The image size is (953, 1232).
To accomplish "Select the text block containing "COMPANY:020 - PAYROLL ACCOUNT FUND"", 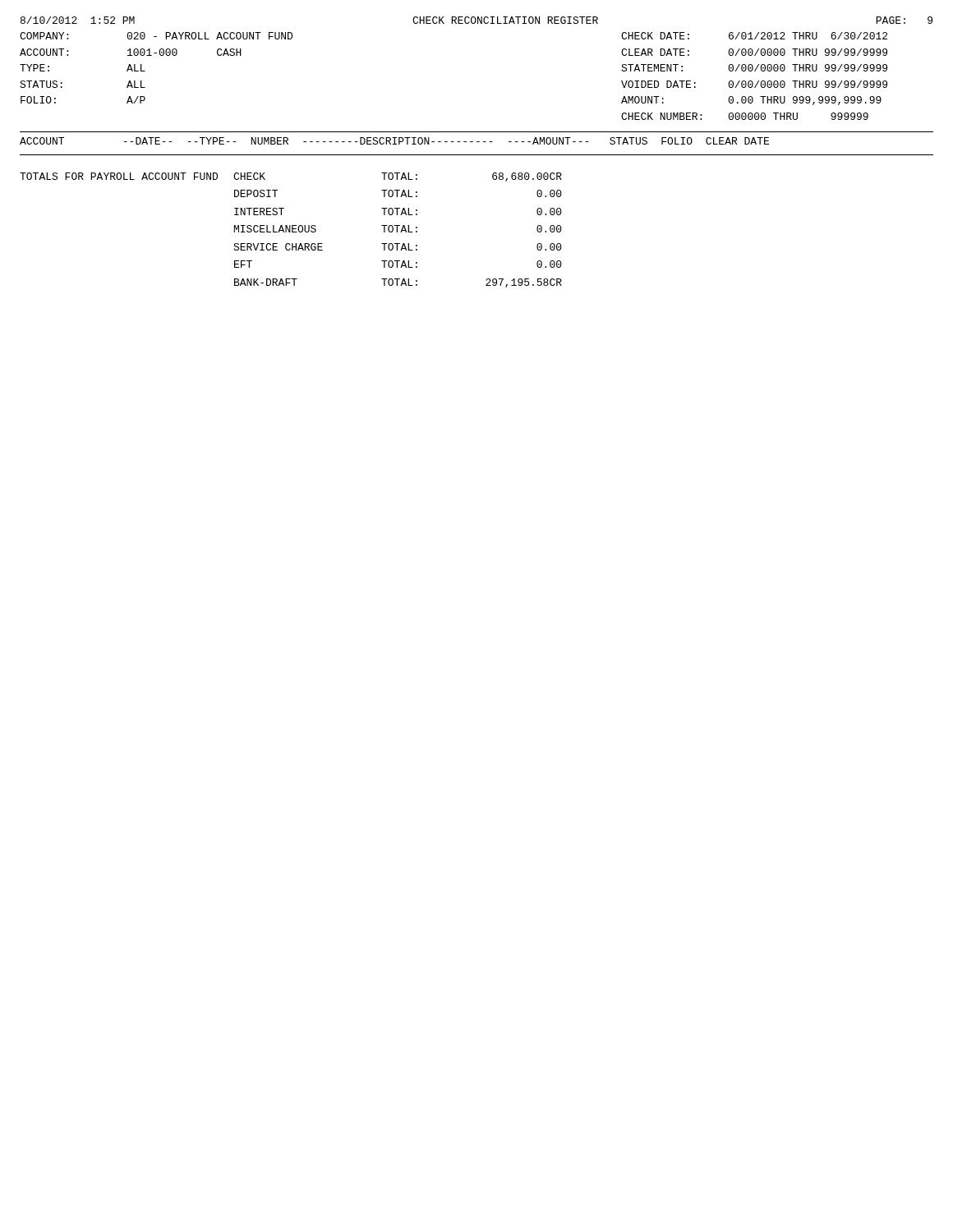I will pyautogui.click(x=45, y=35).
